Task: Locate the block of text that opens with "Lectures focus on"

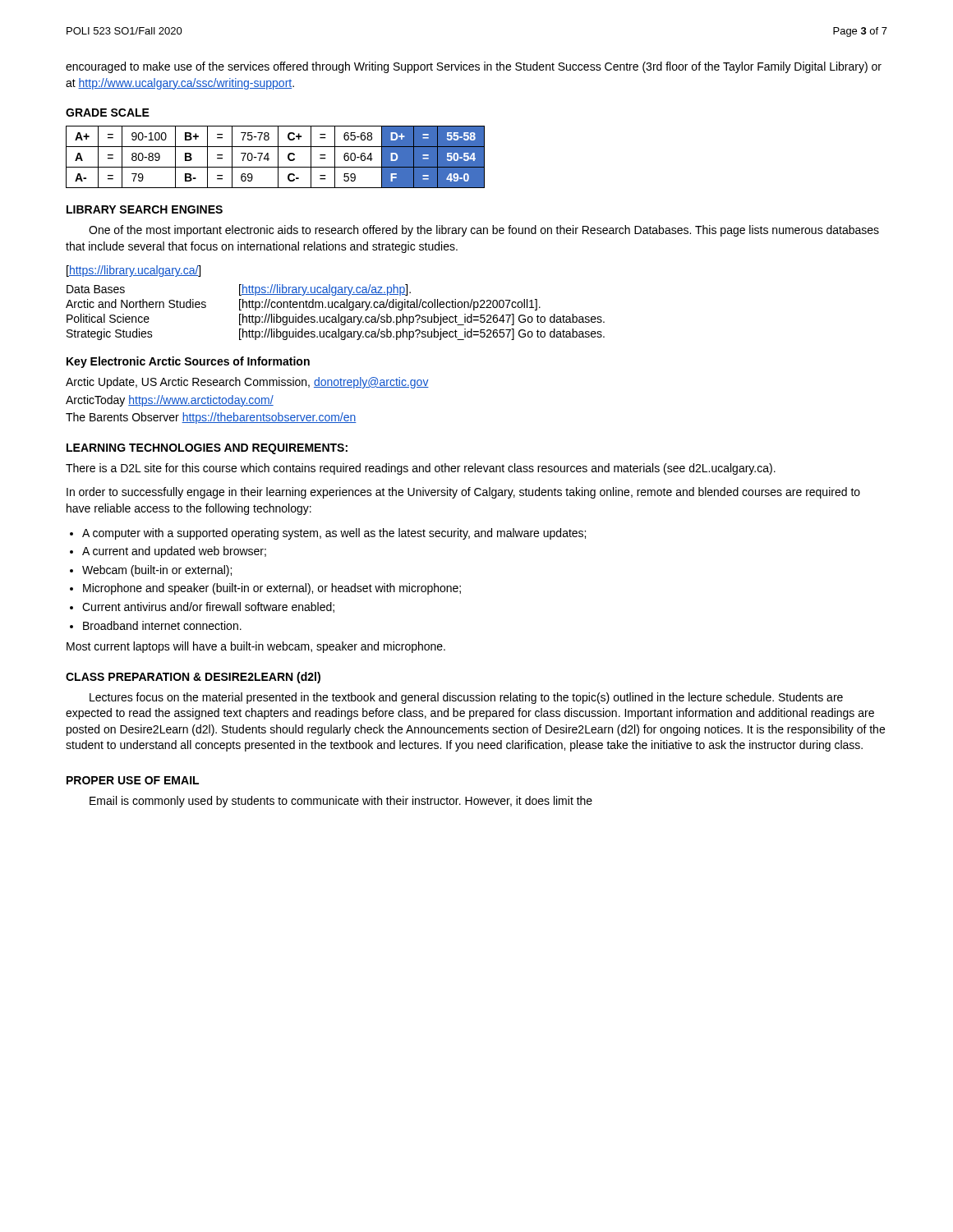Action: (476, 722)
